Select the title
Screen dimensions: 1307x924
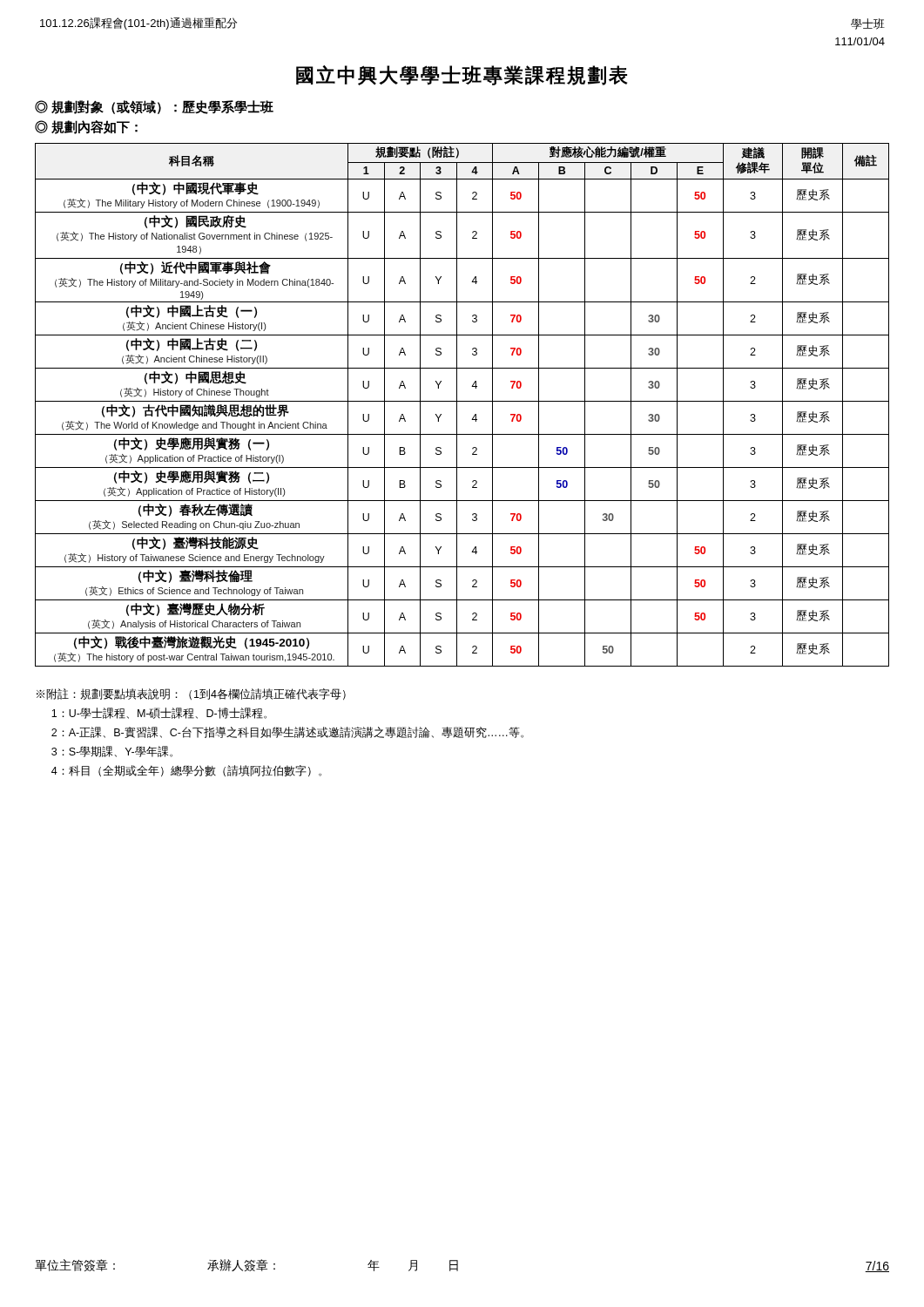tap(462, 75)
